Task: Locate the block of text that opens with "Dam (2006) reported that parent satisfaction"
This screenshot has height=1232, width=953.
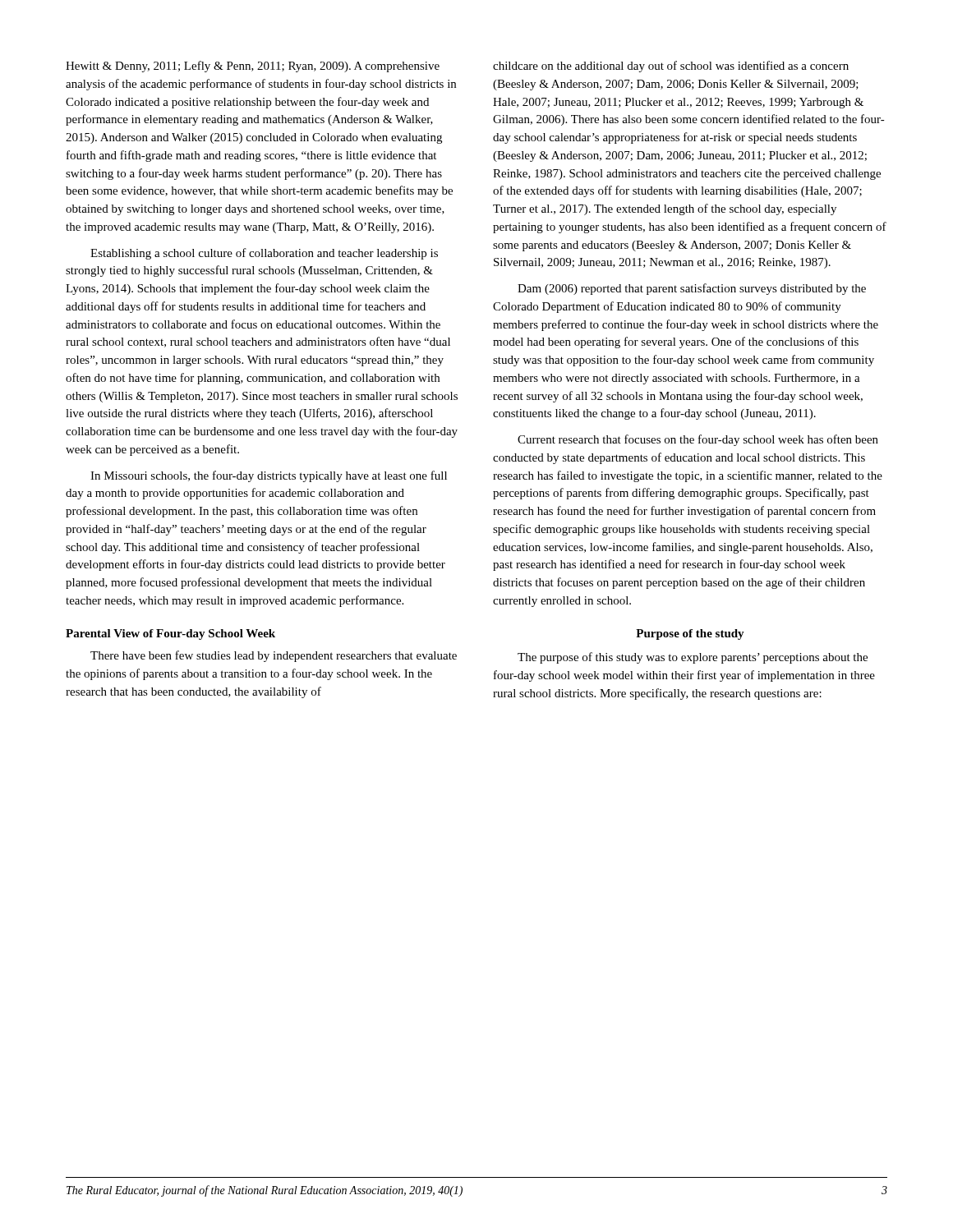Action: coord(690,351)
